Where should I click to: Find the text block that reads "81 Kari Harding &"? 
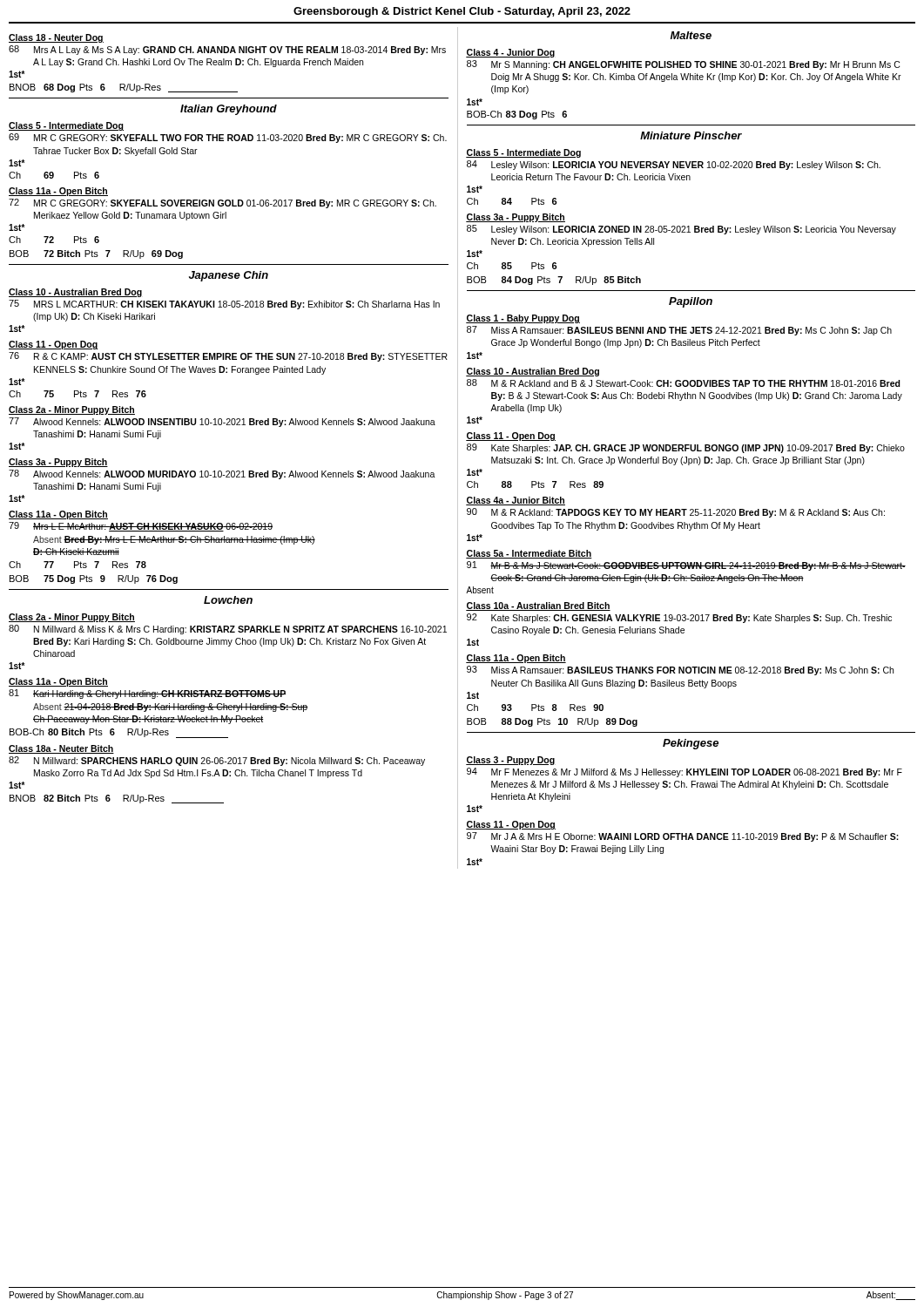click(x=228, y=706)
